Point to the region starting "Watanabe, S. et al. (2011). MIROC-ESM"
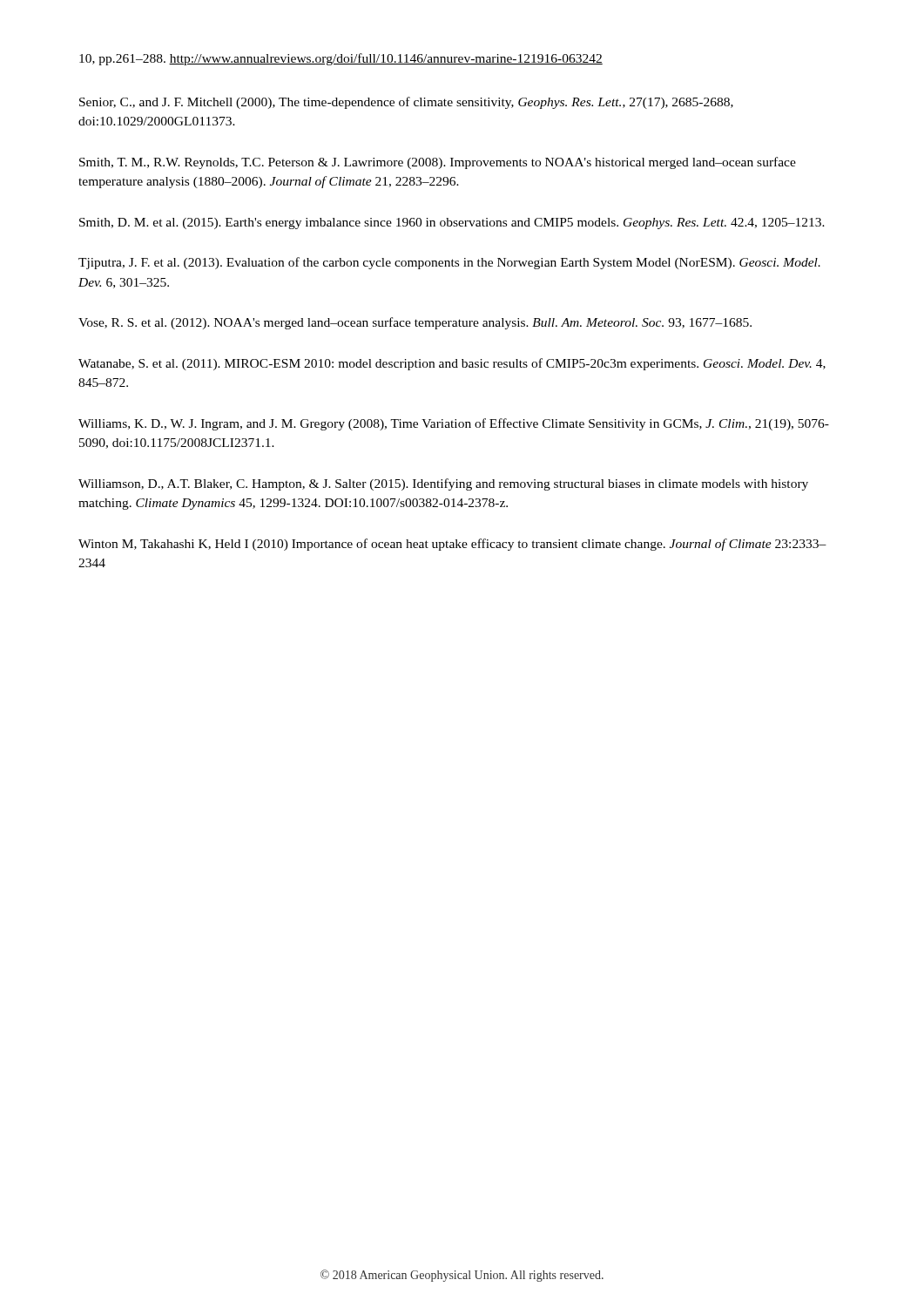The height and width of the screenshot is (1307, 924). (462, 373)
